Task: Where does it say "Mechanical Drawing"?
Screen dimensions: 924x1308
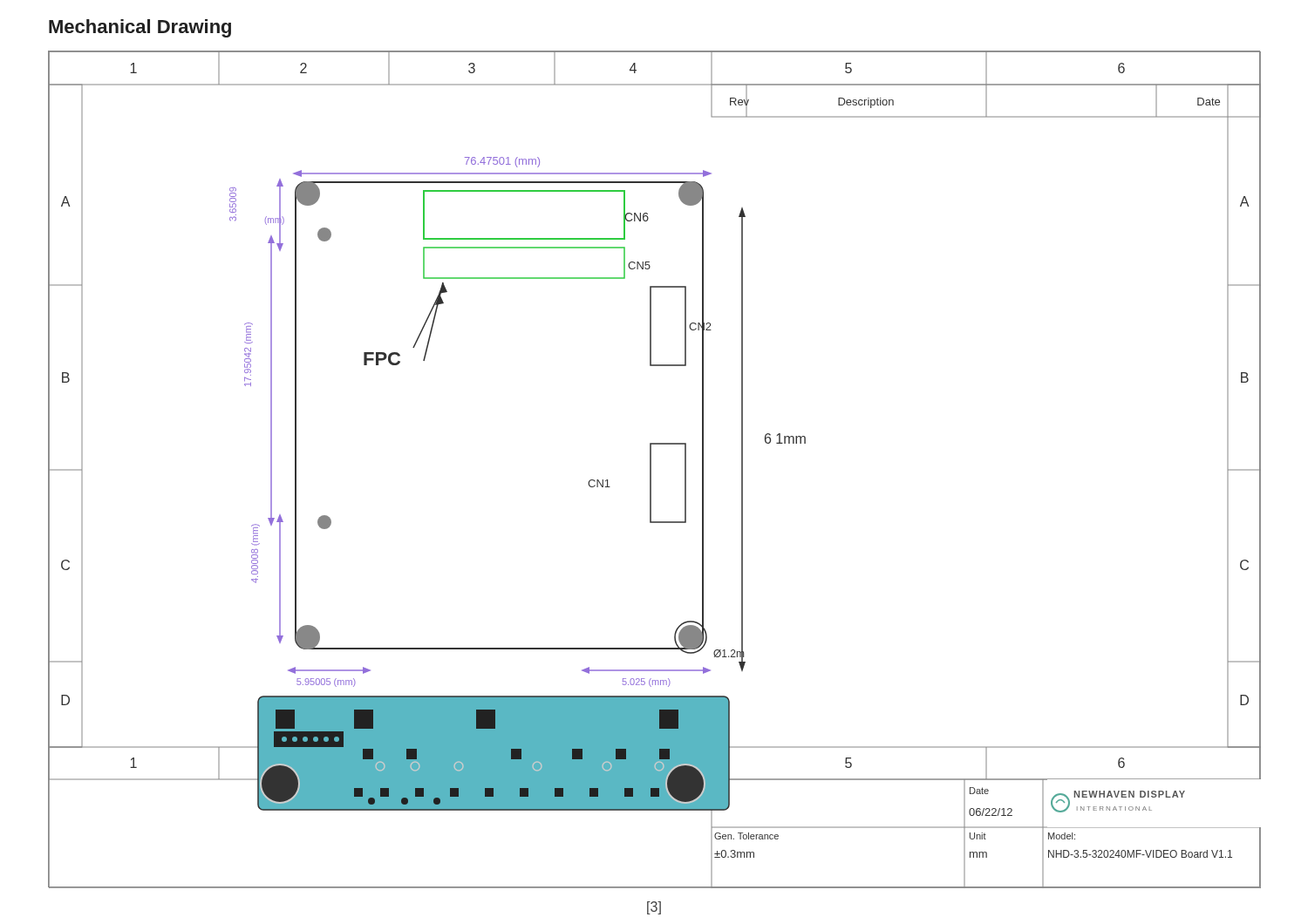Action: [140, 27]
